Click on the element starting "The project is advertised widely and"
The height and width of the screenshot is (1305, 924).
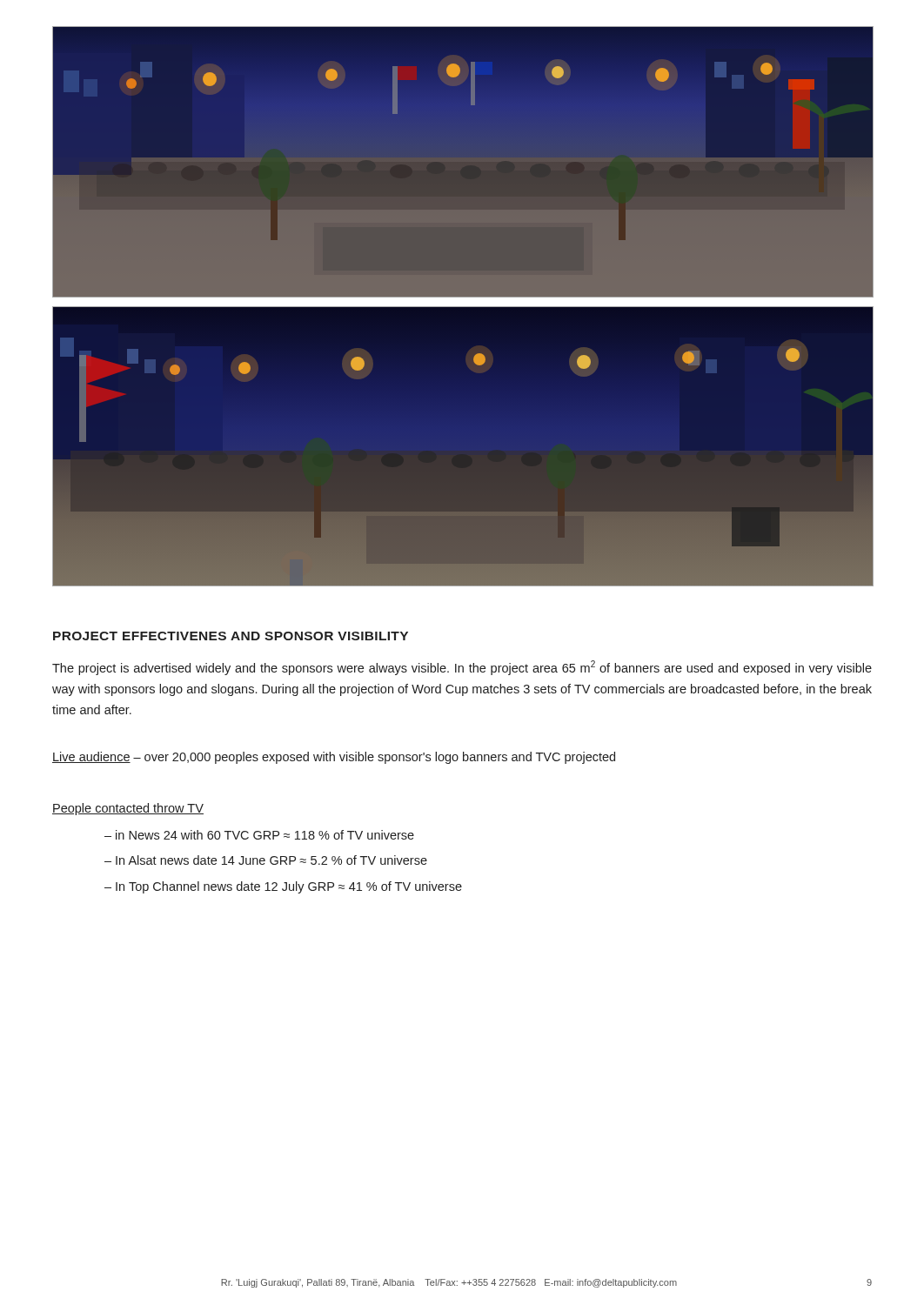462,688
